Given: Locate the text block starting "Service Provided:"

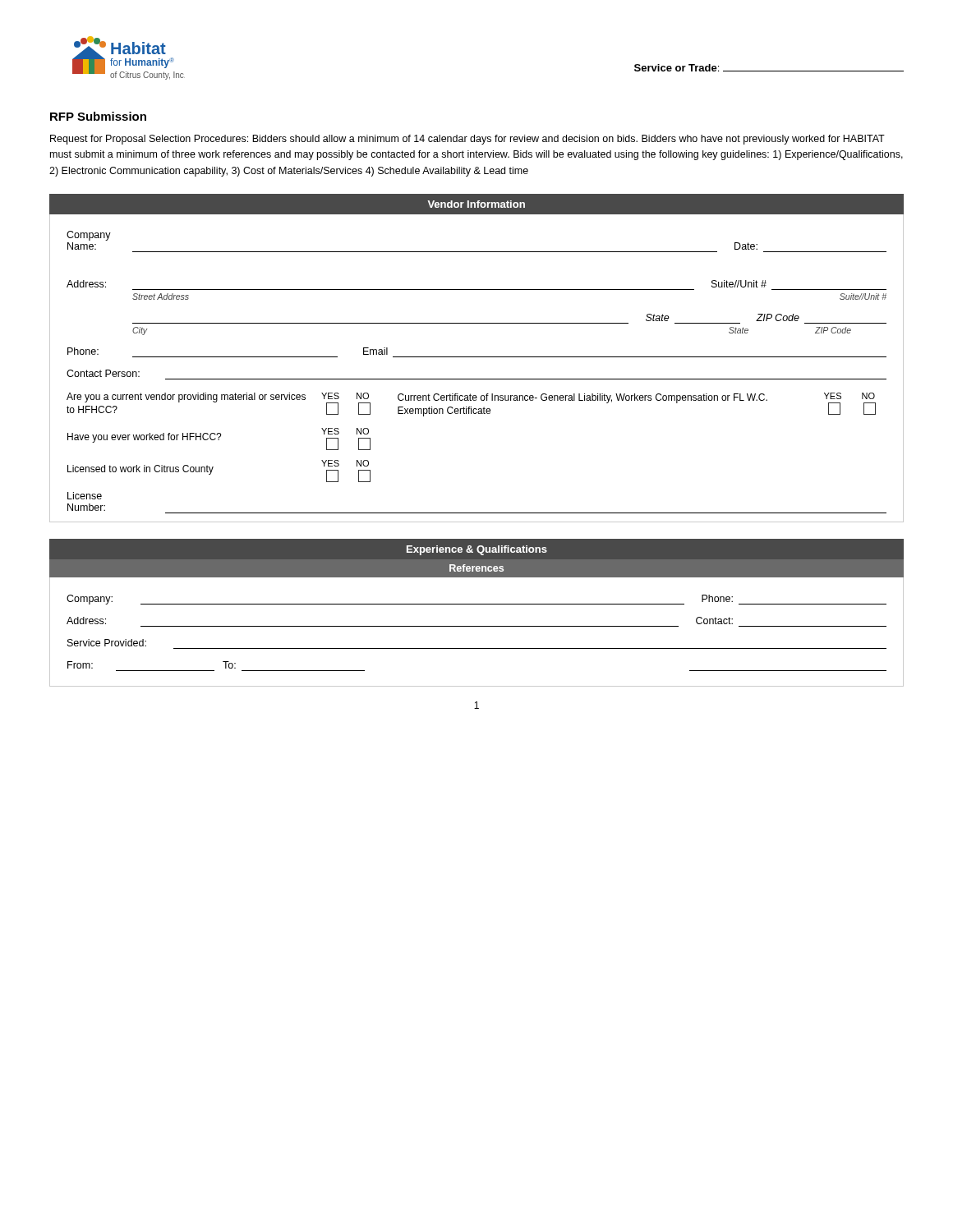Looking at the screenshot, I should pyautogui.click(x=476, y=641).
